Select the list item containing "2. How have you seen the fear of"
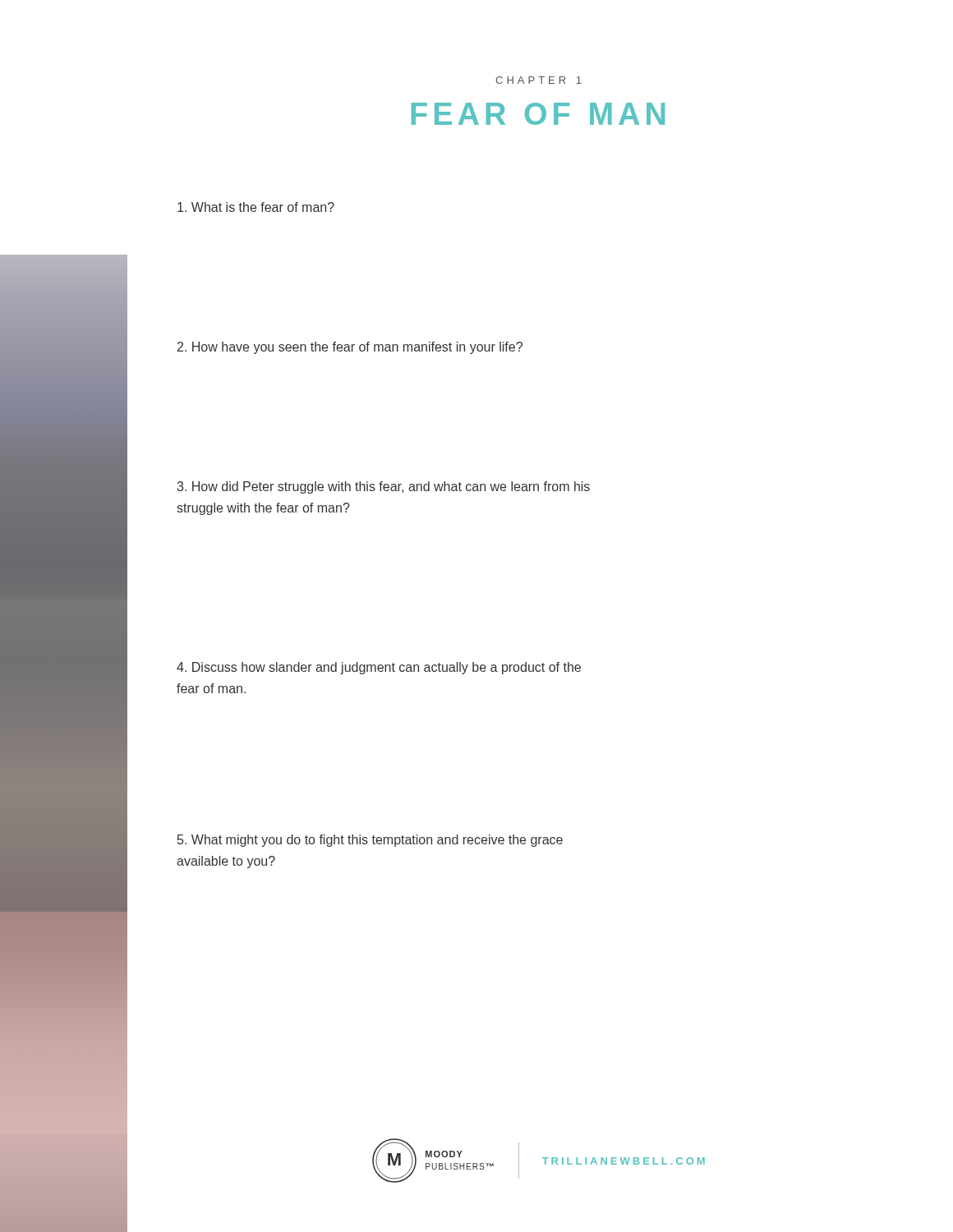 pyautogui.click(x=350, y=347)
